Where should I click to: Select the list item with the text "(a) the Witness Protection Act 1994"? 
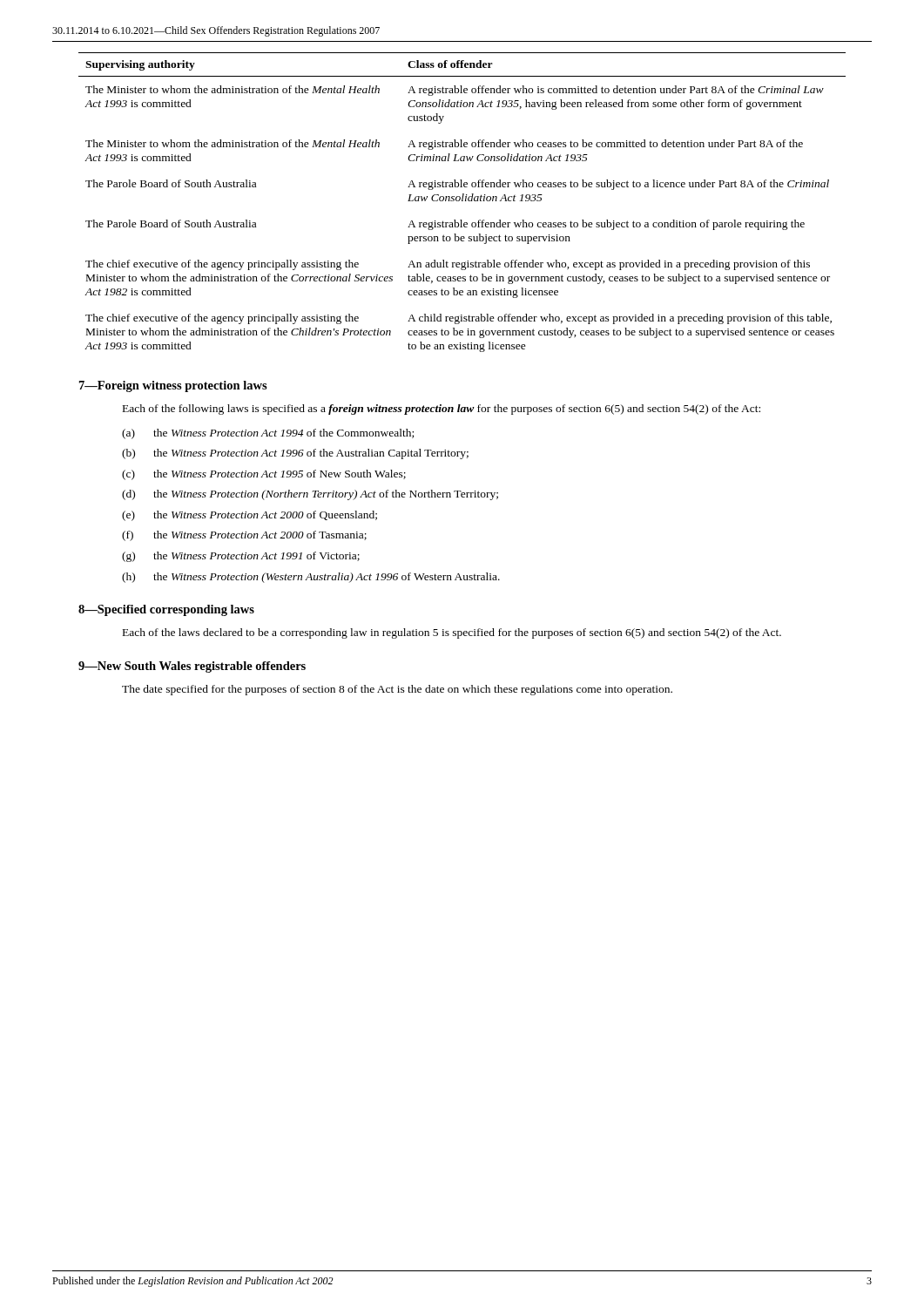268,434
